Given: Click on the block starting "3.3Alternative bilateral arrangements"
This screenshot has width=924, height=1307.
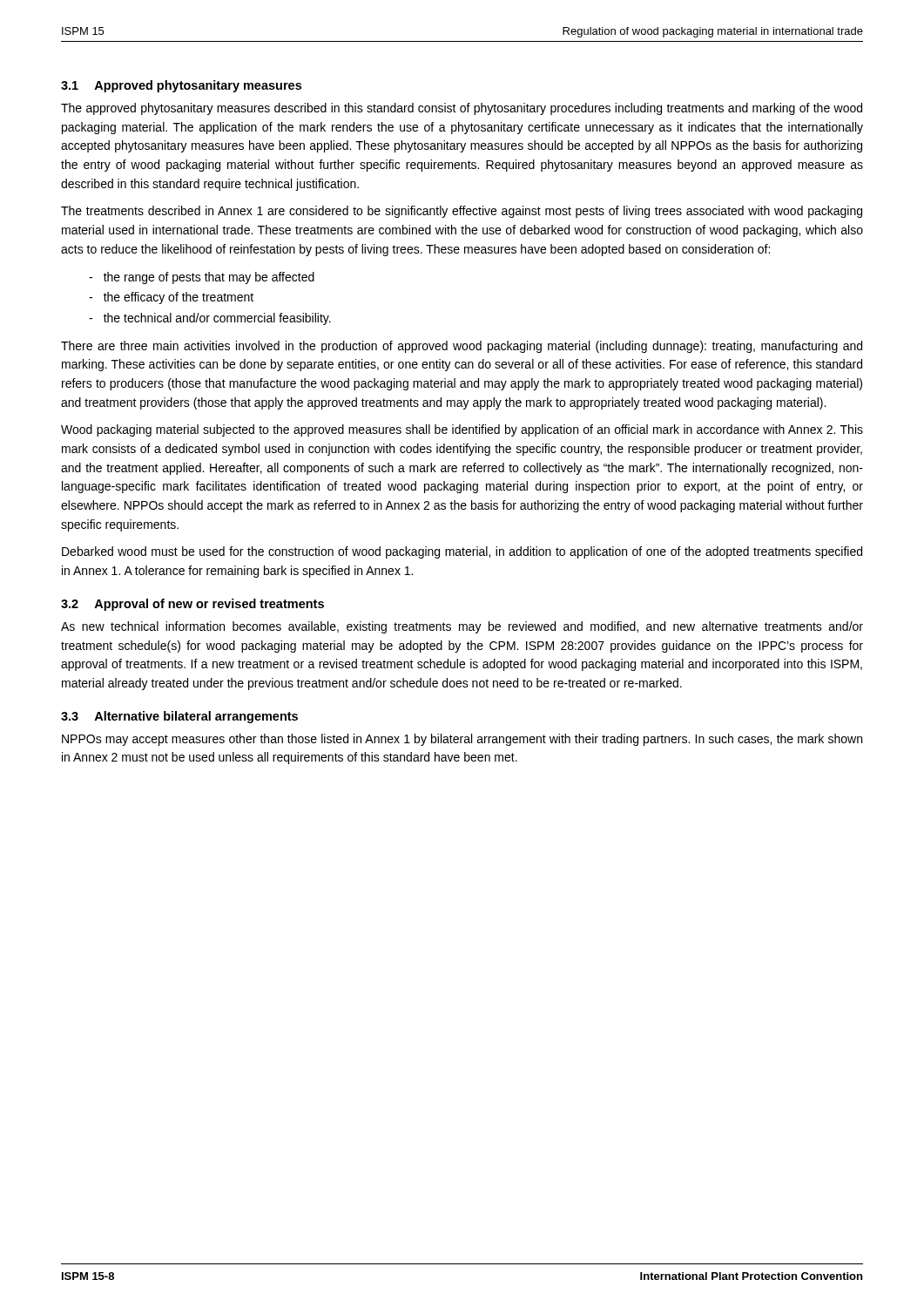Looking at the screenshot, I should (x=180, y=716).
